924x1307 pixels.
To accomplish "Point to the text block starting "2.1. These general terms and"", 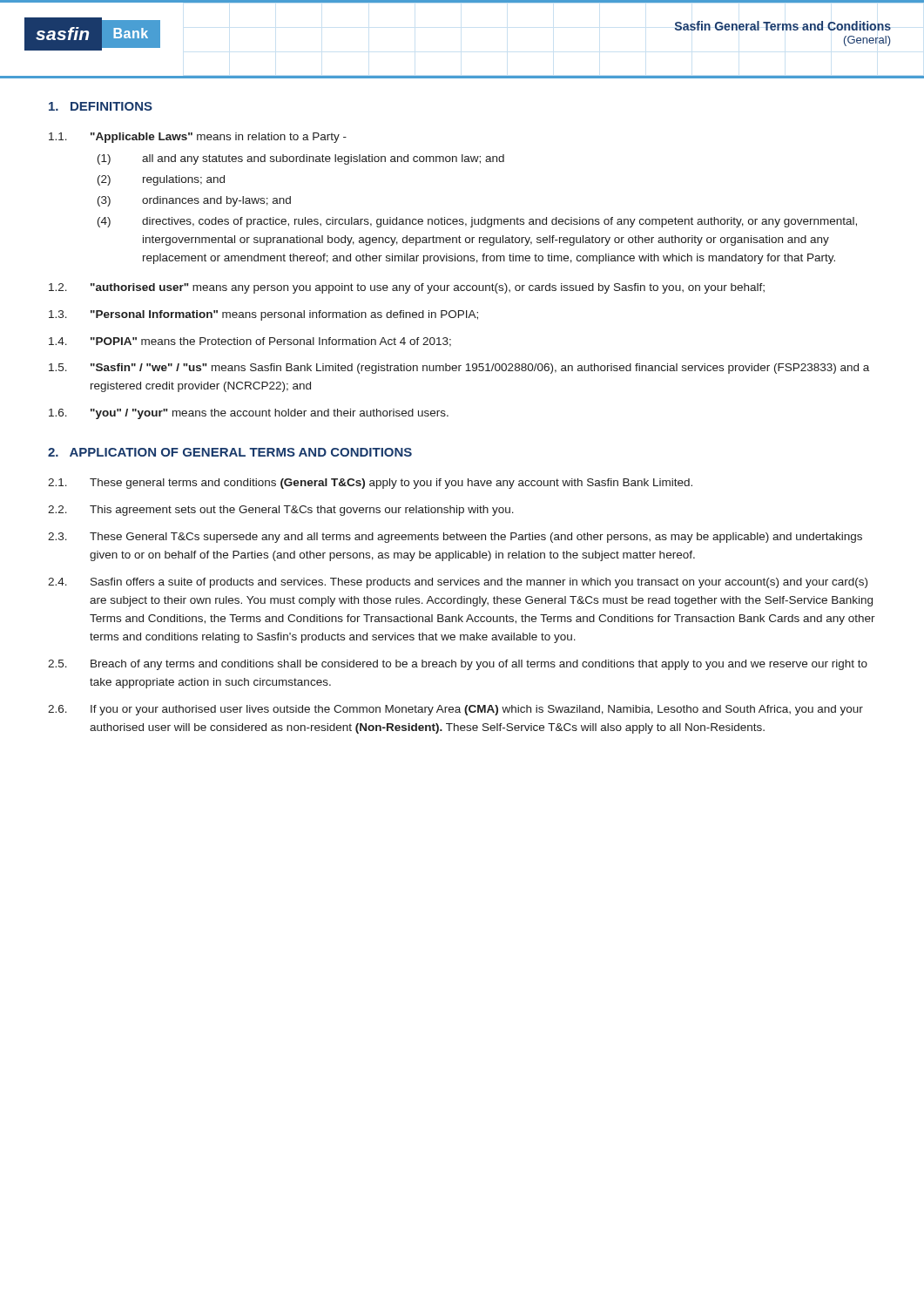I will [462, 484].
